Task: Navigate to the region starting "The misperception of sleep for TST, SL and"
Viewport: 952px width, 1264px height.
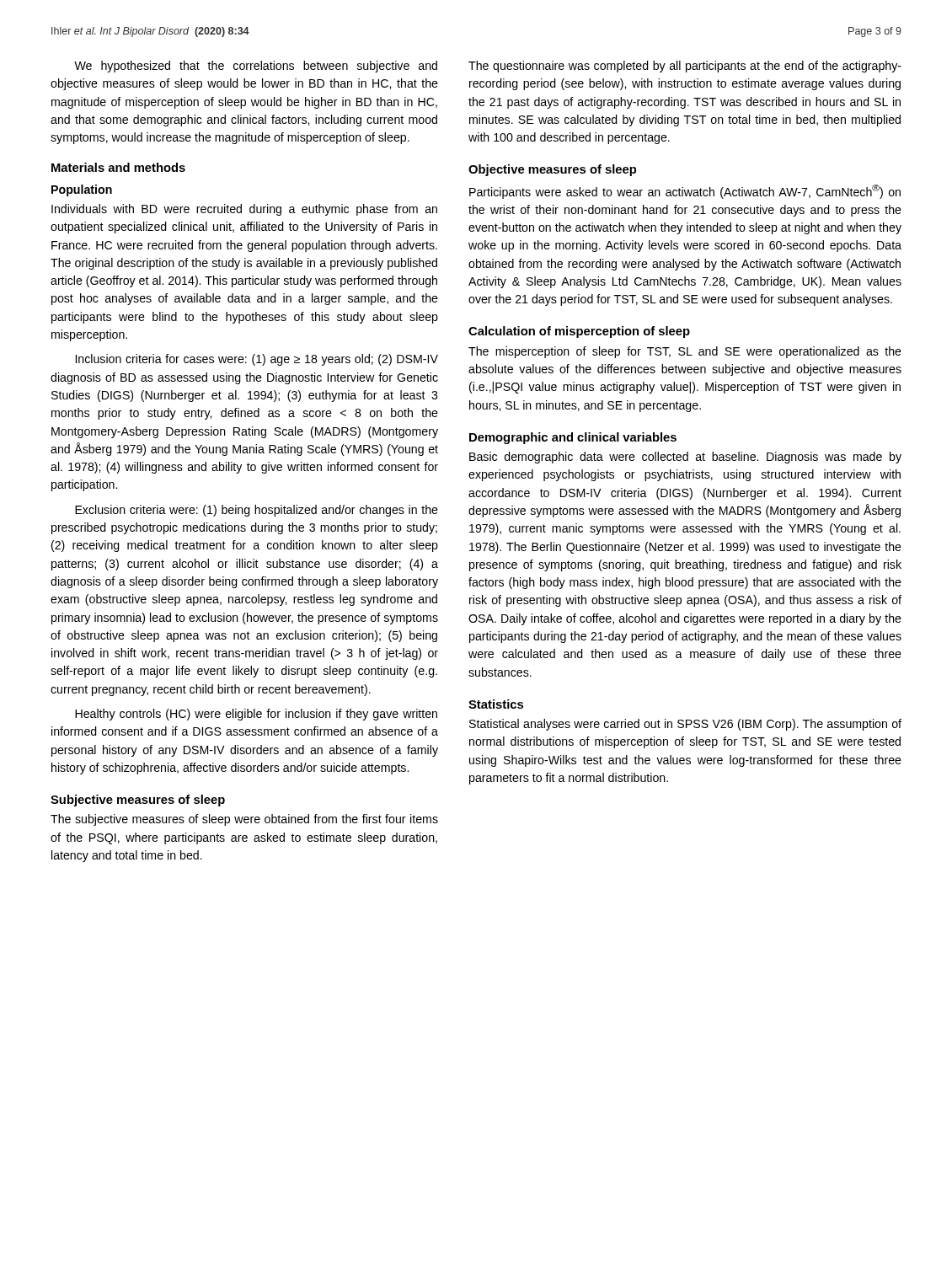Action: [x=685, y=379]
